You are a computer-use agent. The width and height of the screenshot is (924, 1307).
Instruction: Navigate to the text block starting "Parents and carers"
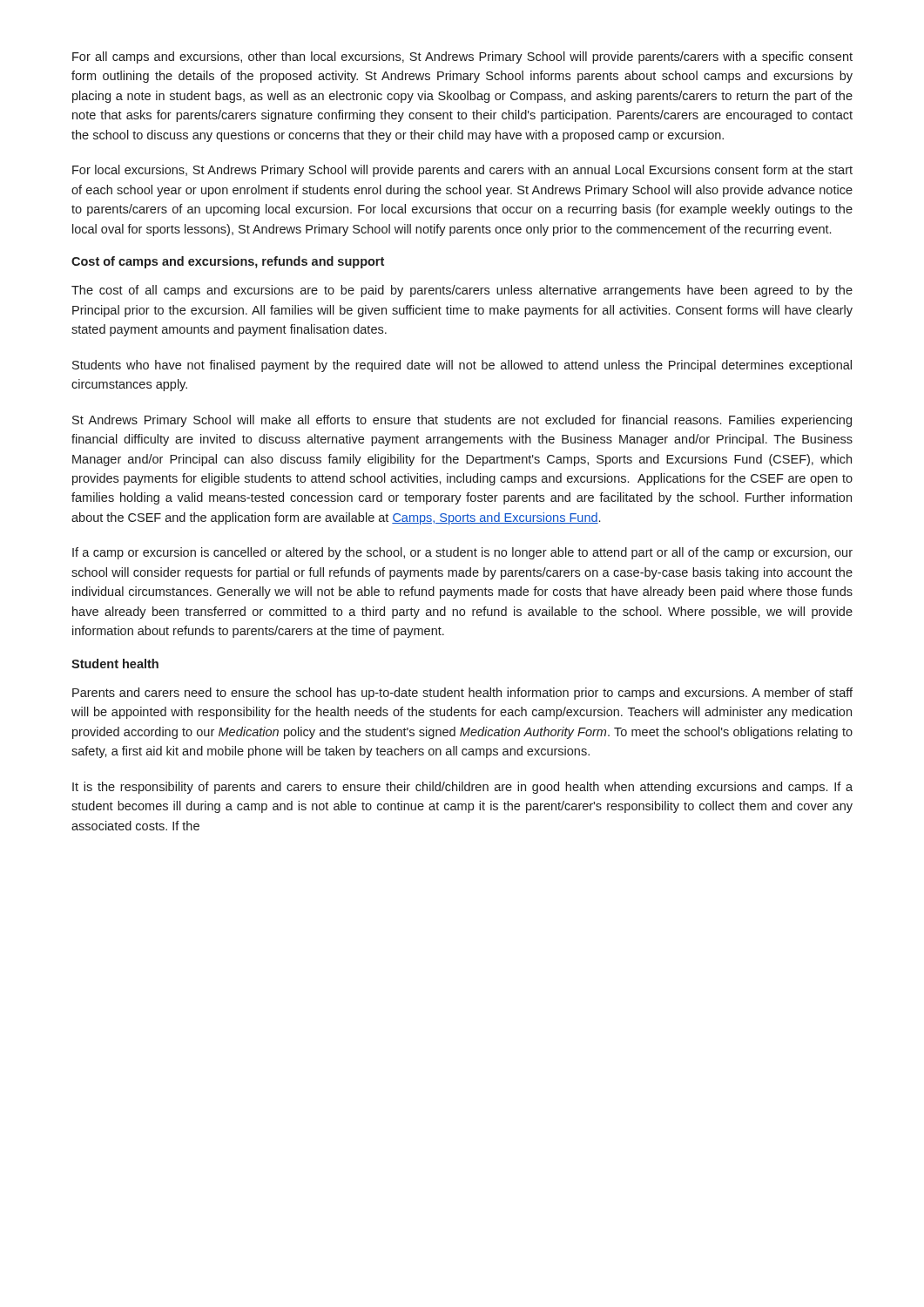pyautogui.click(x=462, y=722)
